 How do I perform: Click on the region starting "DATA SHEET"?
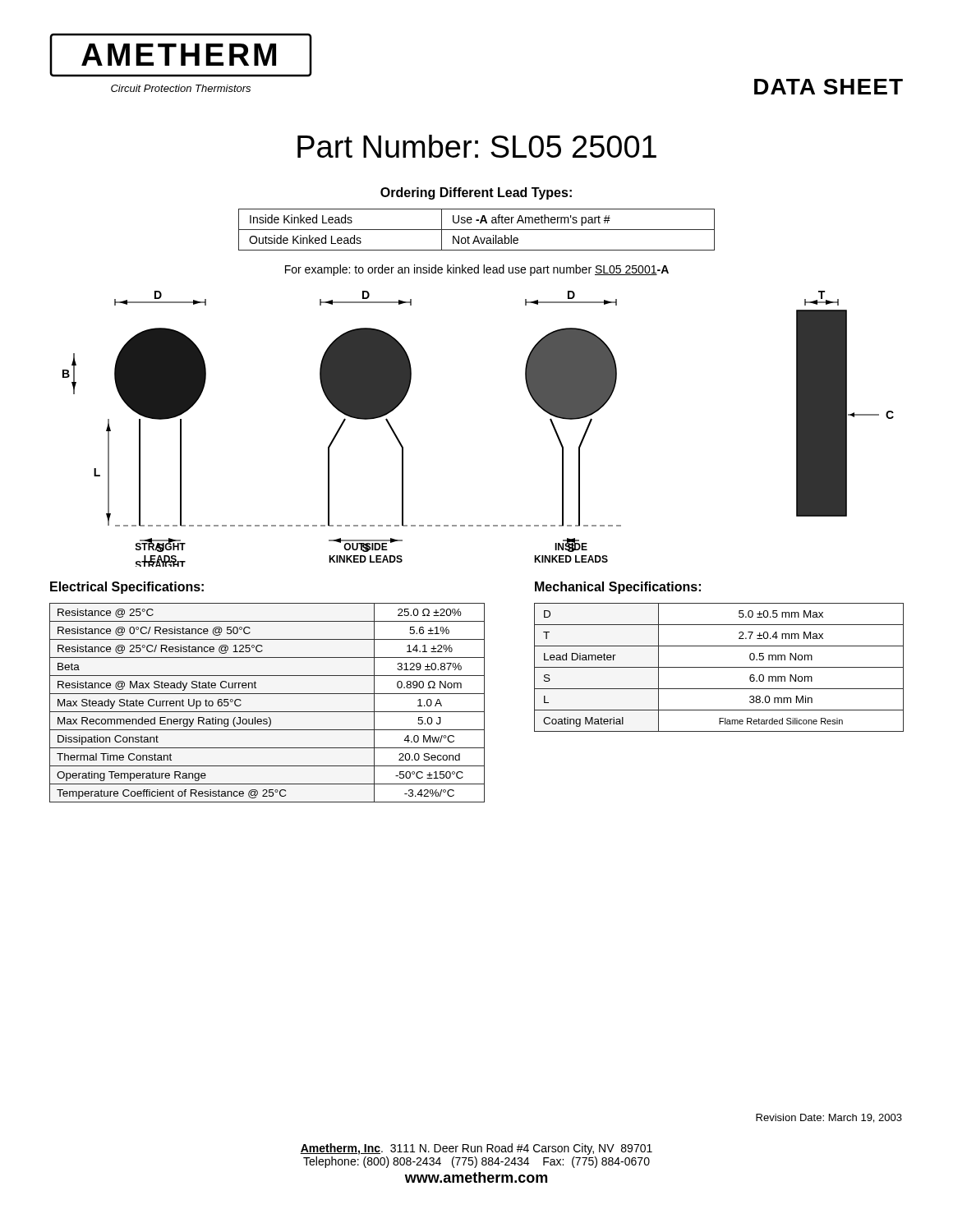[x=828, y=87]
